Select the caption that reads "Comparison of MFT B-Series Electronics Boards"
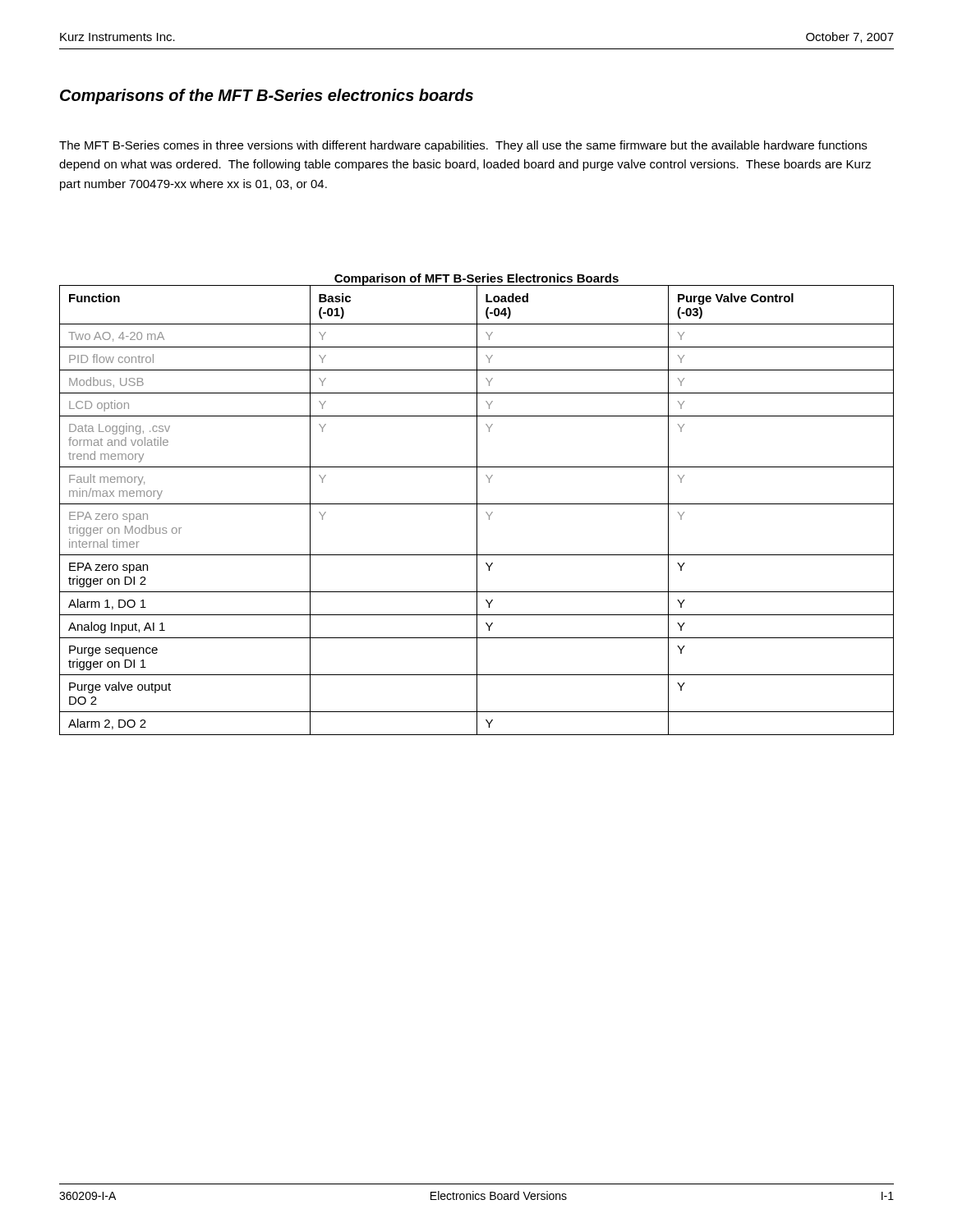Image resolution: width=953 pixels, height=1232 pixels. tap(476, 278)
